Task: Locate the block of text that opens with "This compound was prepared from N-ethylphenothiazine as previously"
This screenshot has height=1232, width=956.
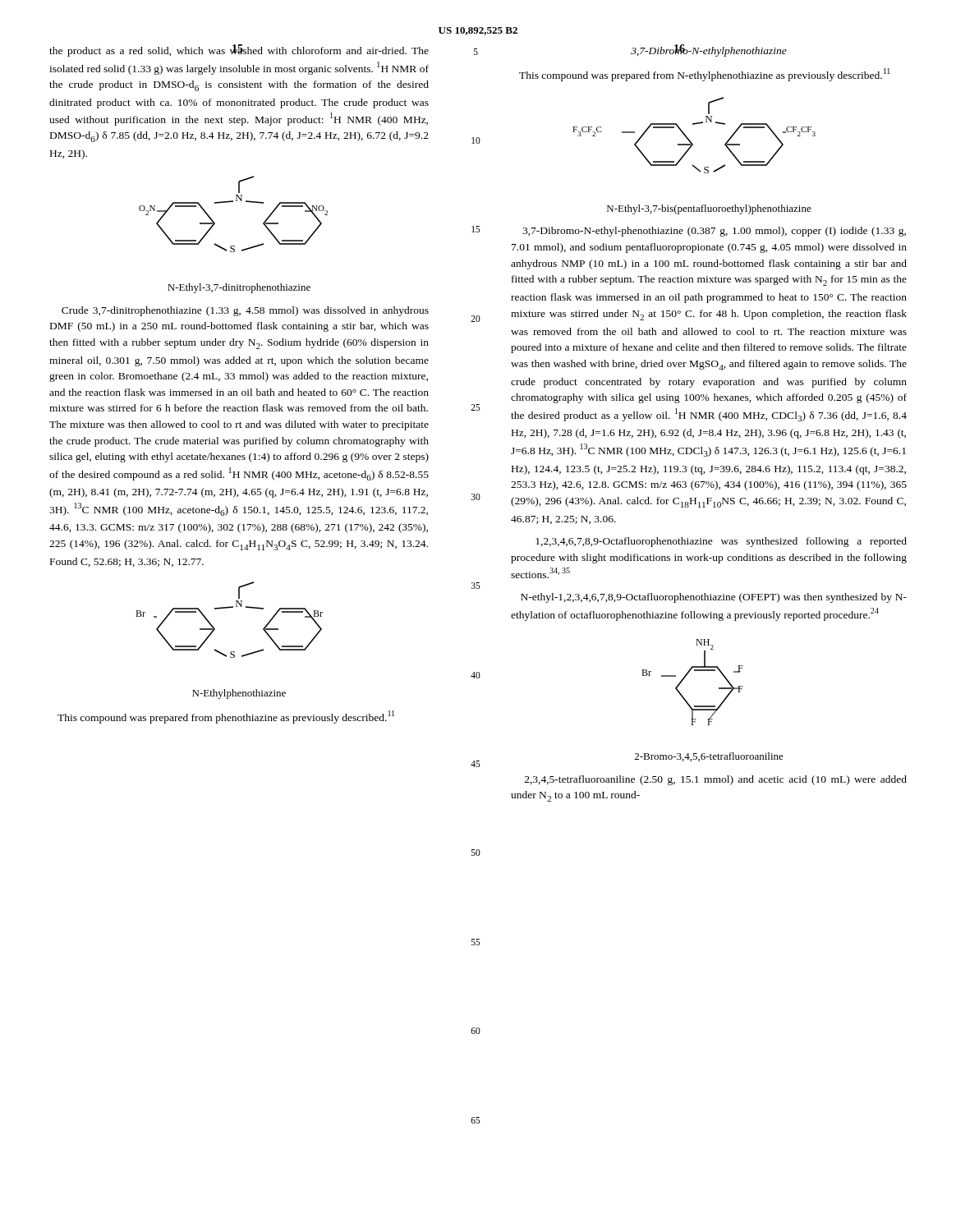Action: pos(701,73)
